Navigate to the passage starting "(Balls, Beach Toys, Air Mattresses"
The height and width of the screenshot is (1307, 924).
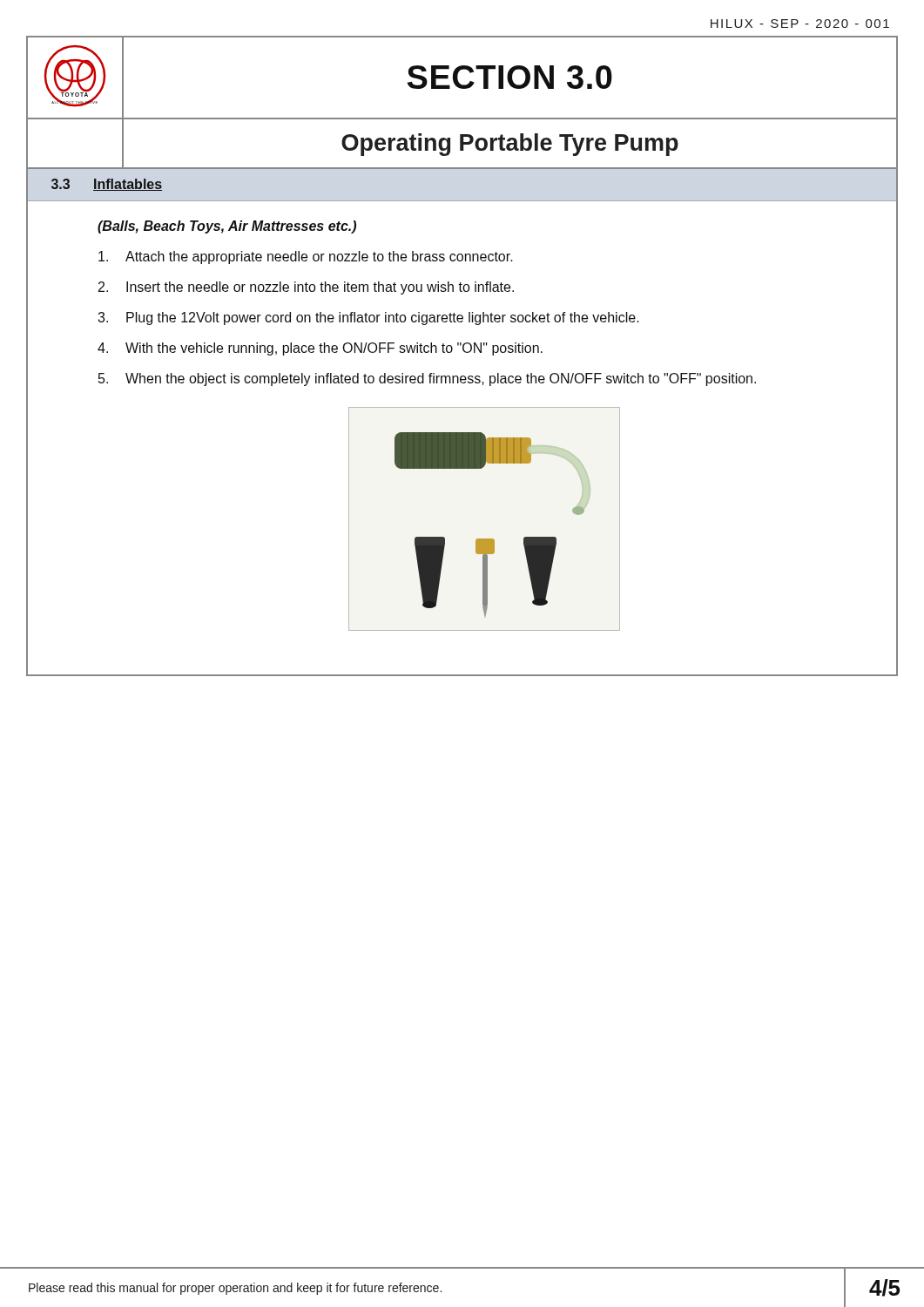pyautogui.click(x=227, y=226)
